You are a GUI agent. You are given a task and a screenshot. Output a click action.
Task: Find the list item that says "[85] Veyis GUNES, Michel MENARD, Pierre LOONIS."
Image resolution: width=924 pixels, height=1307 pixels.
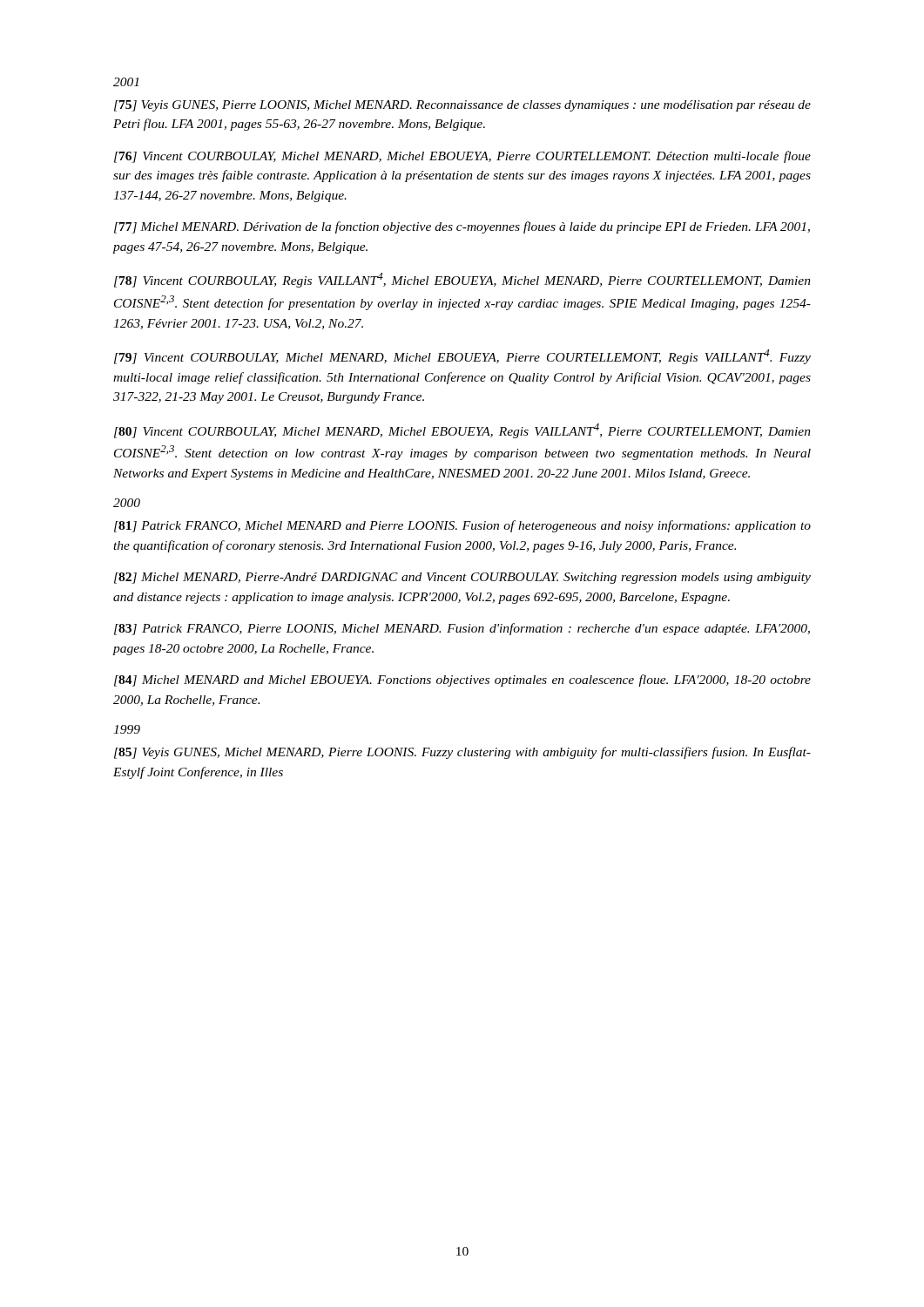462,761
